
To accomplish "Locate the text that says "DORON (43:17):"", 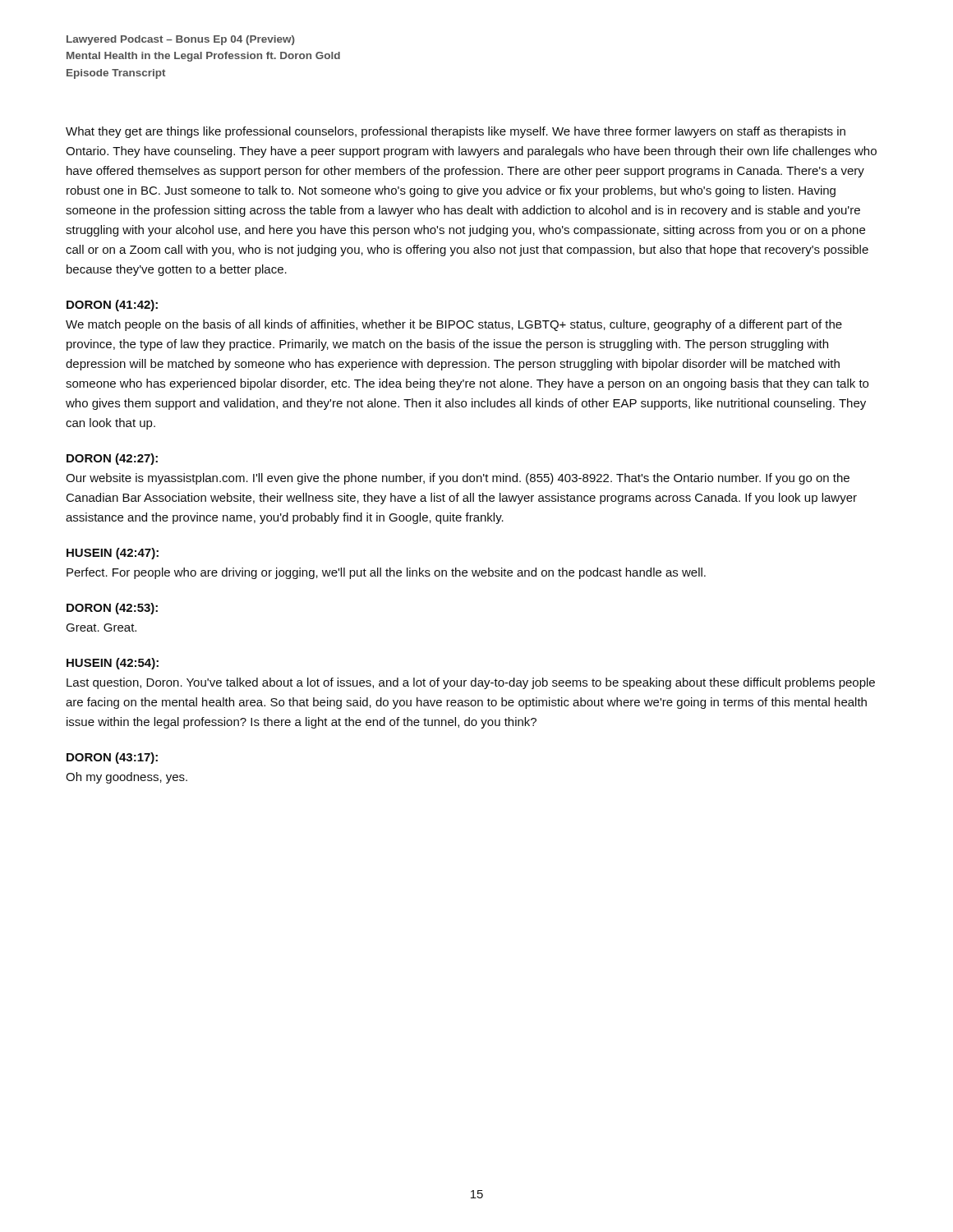I will [x=112, y=757].
